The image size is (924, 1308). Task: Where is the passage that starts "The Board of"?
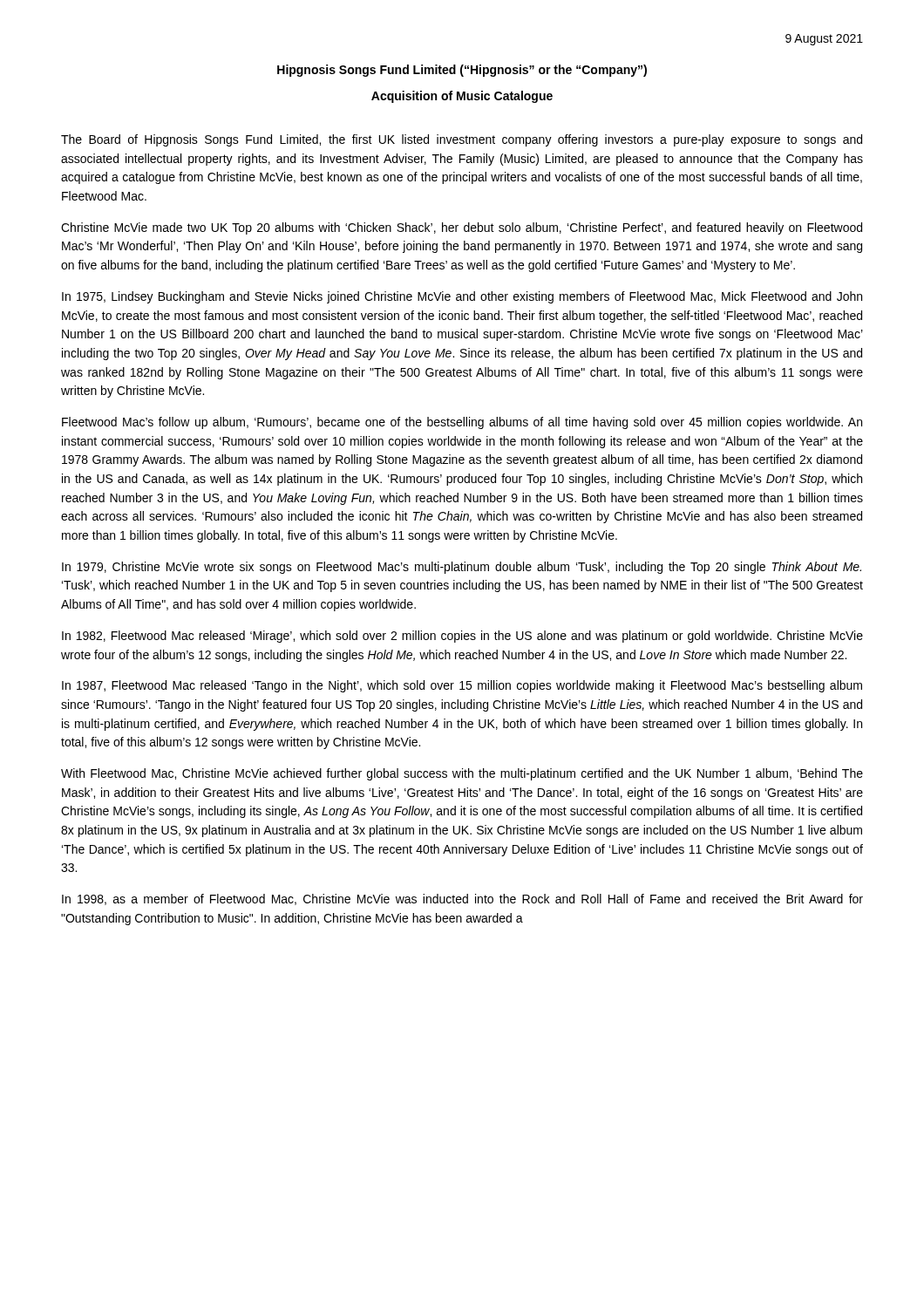[x=462, y=168]
